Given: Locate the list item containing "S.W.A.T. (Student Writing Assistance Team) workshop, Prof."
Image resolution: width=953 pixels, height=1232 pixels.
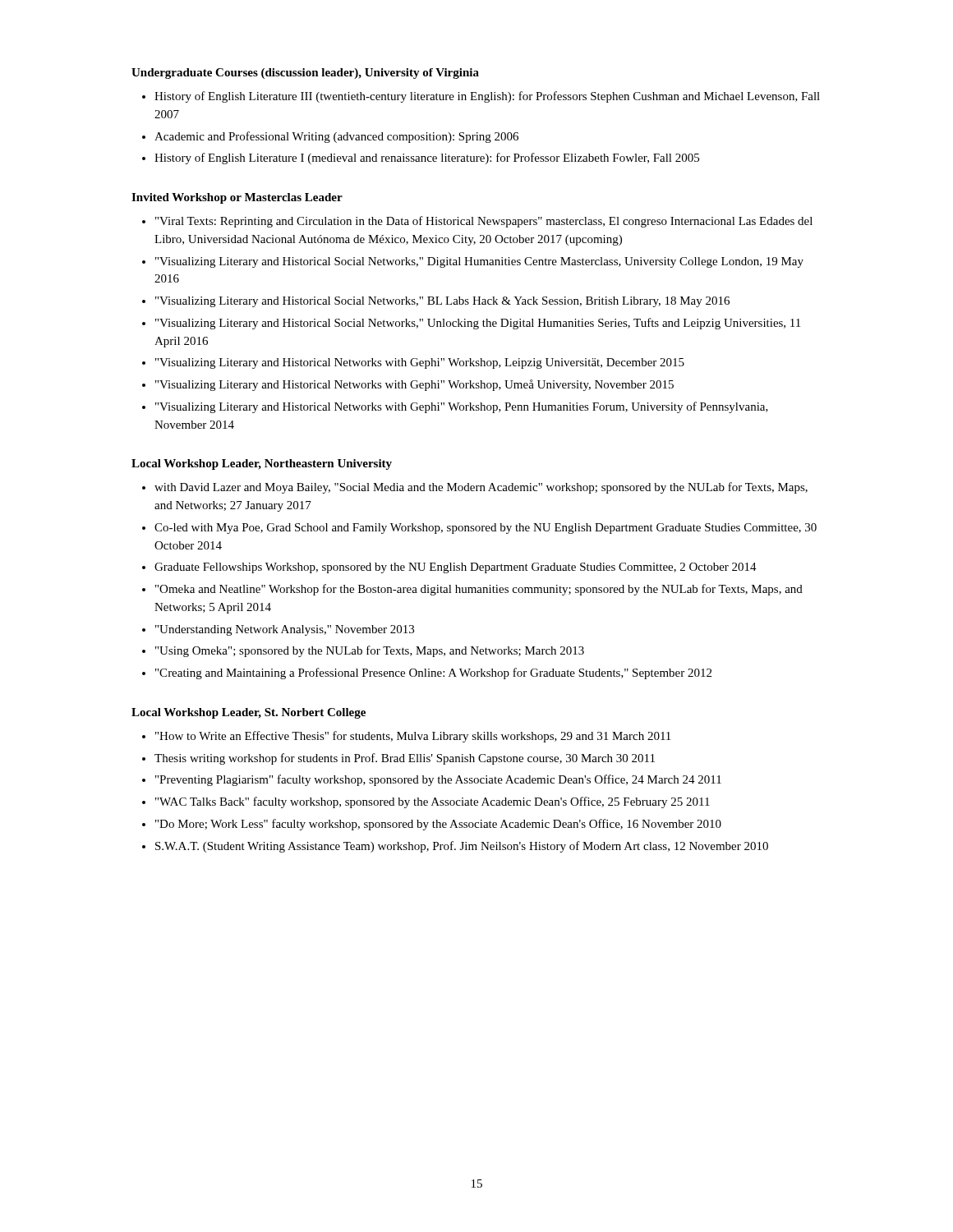Looking at the screenshot, I should click(x=462, y=846).
